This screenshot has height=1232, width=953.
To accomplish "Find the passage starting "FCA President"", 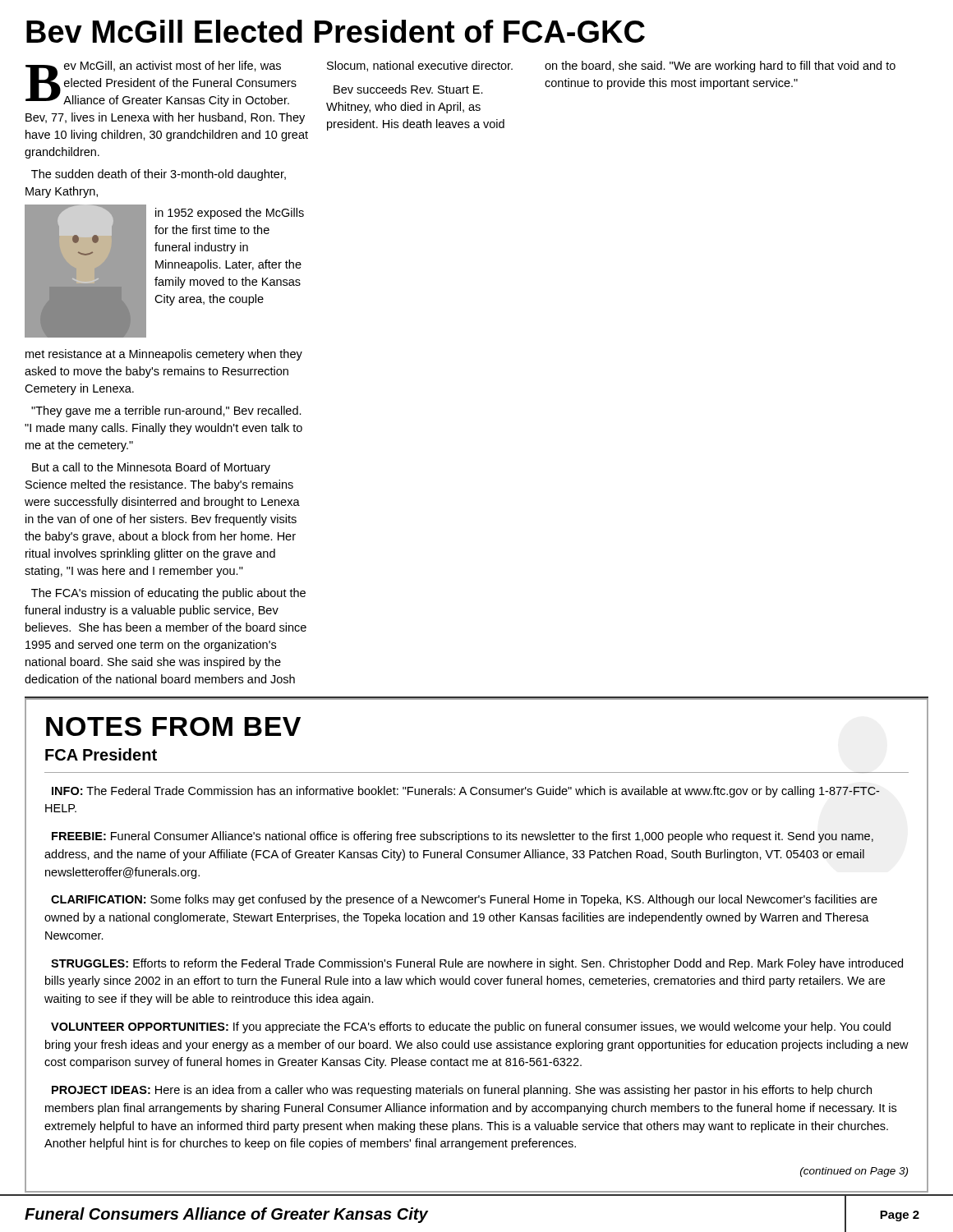I will coord(101,754).
